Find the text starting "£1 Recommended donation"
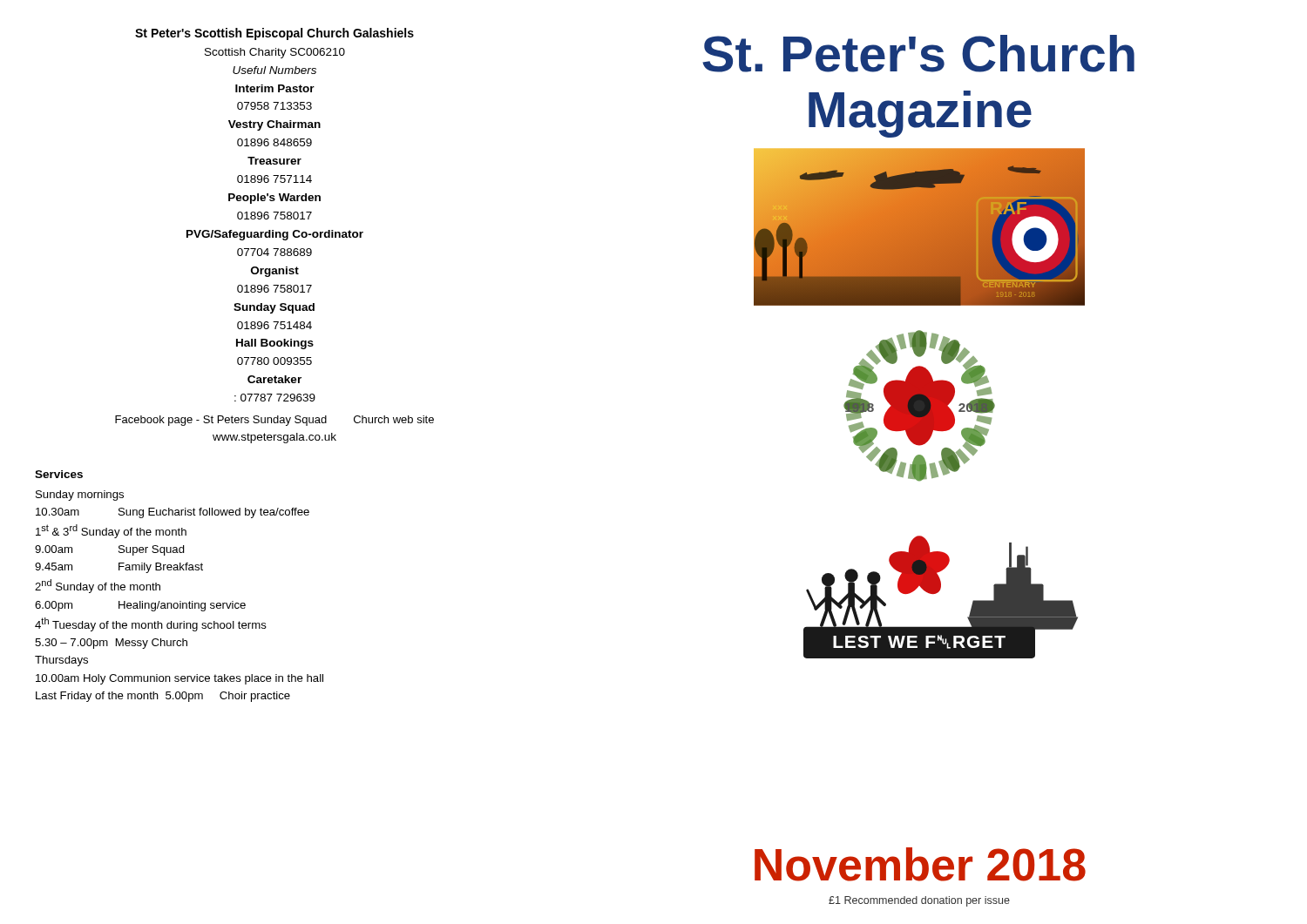 tap(919, 900)
